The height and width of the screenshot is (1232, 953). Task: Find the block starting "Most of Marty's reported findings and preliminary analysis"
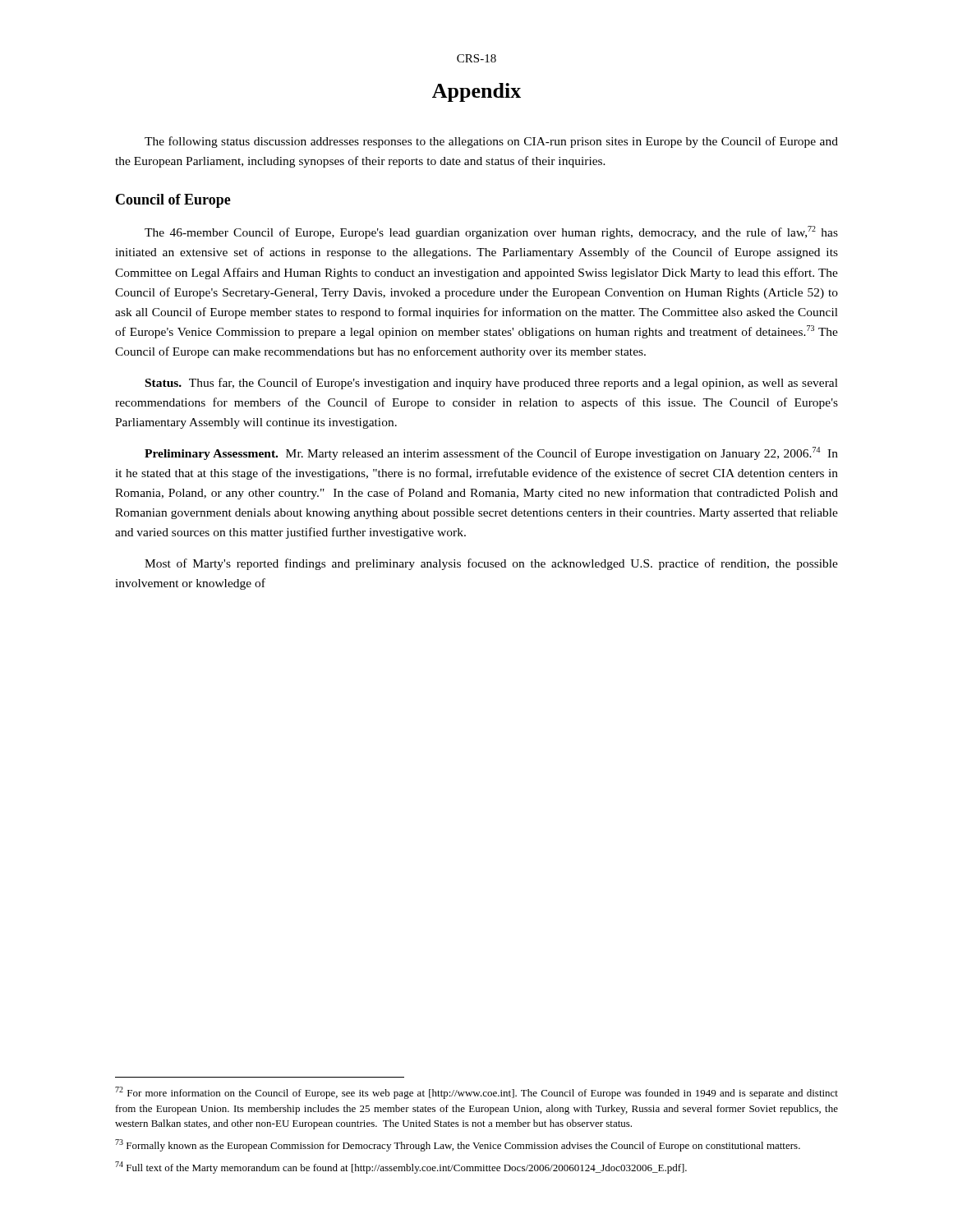coord(476,573)
